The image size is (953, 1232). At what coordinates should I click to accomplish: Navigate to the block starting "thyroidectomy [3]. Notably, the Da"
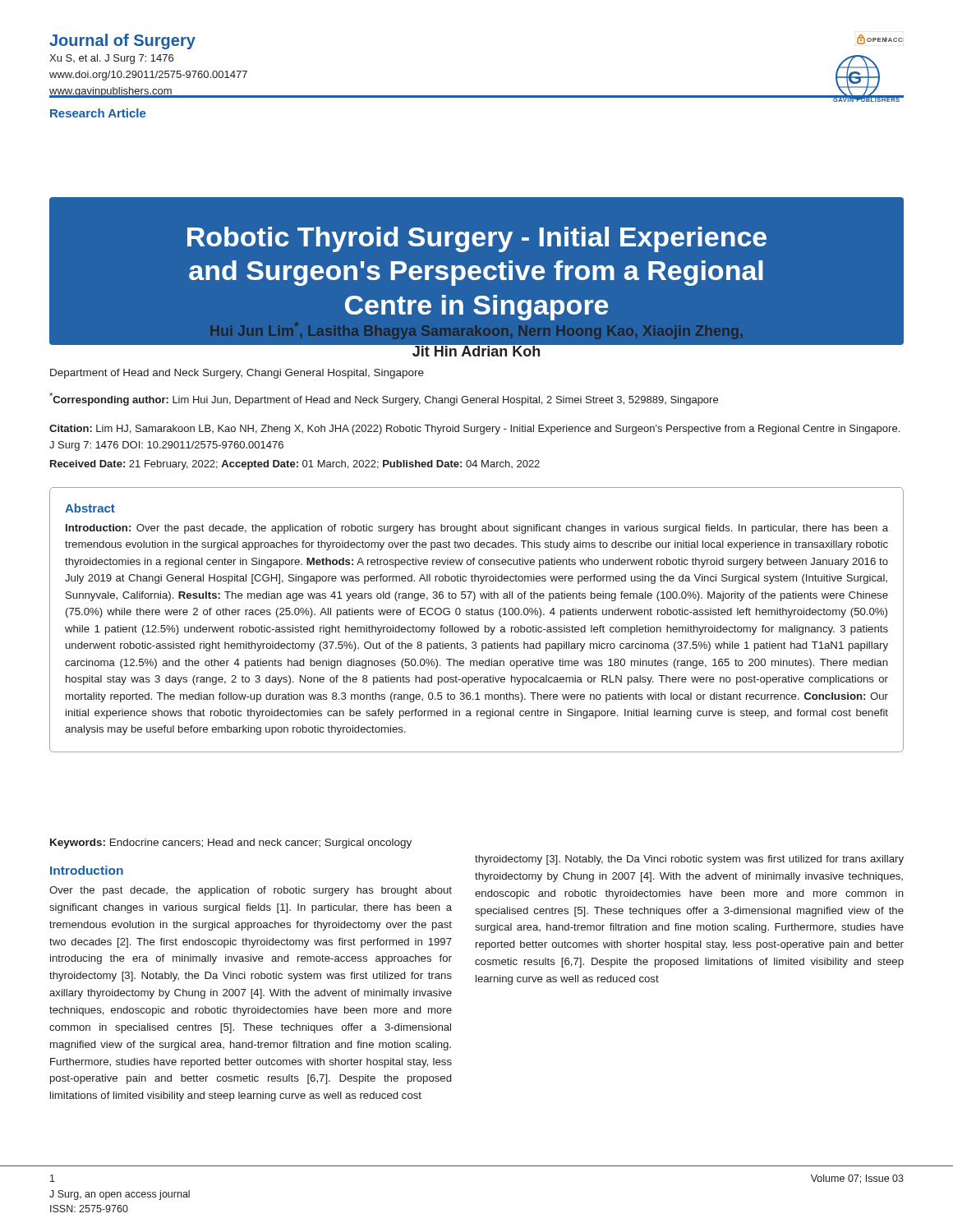point(689,919)
